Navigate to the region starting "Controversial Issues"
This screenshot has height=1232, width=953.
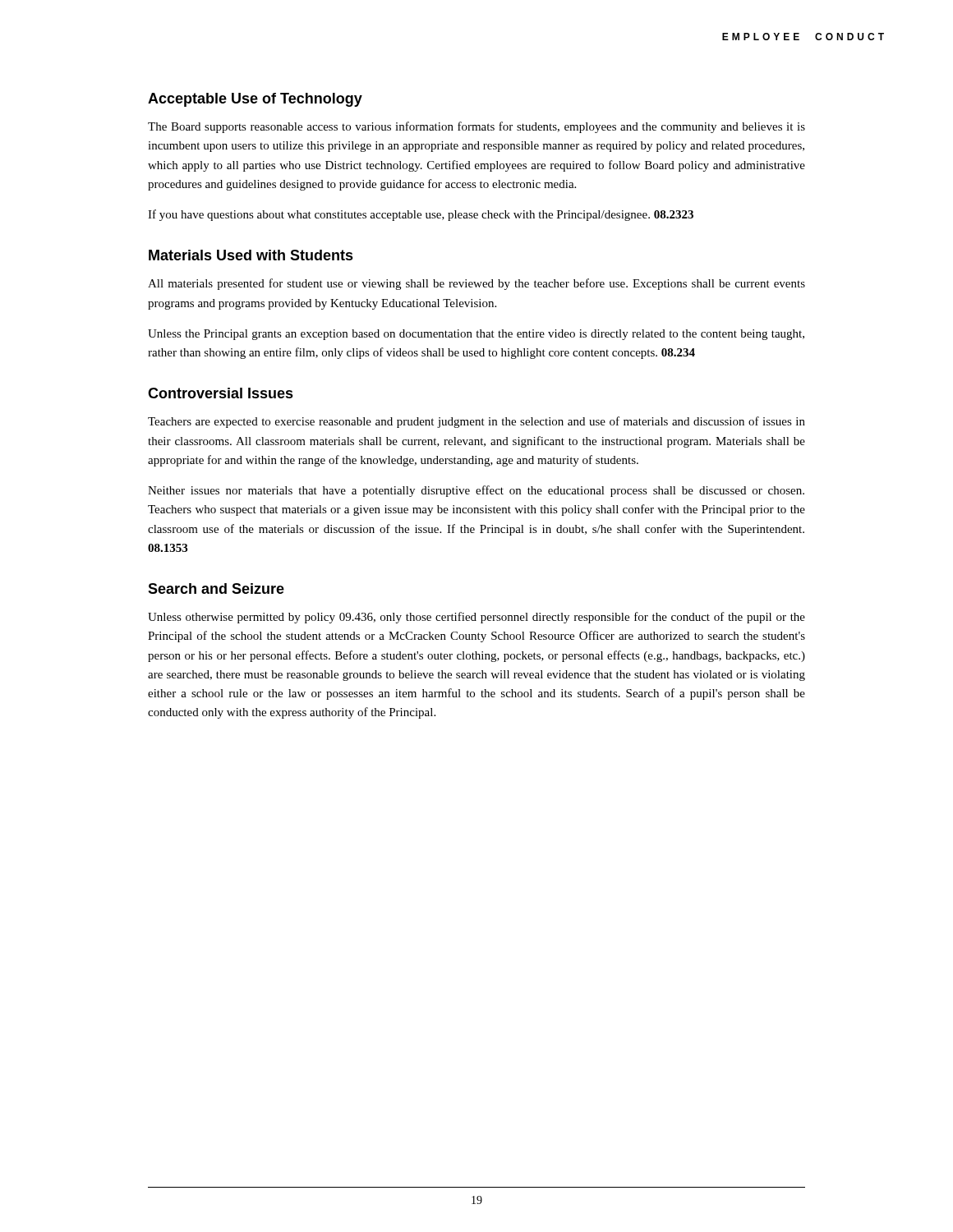(221, 394)
